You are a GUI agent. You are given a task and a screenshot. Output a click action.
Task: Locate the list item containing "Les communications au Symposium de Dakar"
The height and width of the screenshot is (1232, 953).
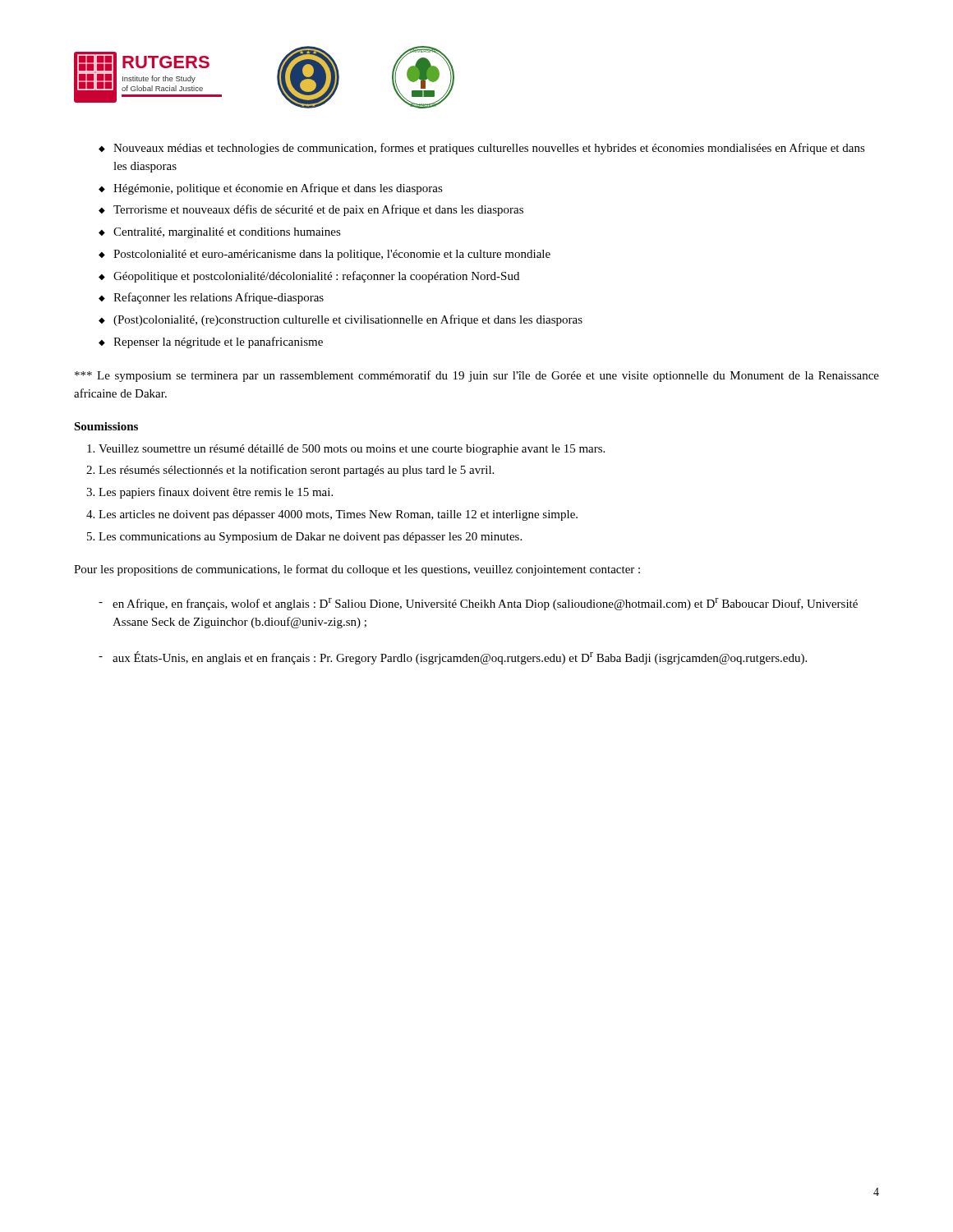[x=489, y=537]
